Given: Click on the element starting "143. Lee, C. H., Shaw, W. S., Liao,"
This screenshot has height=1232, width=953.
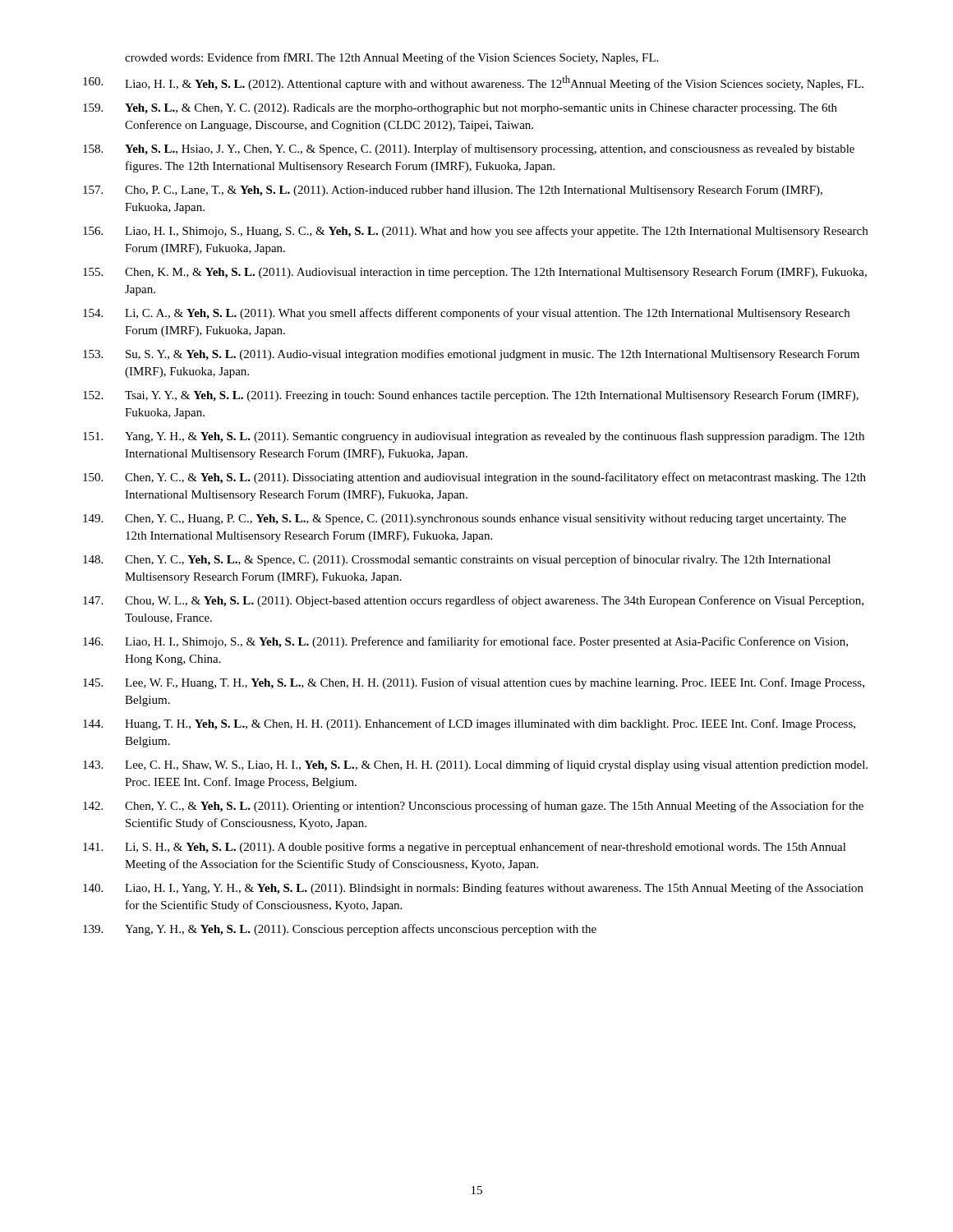Looking at the screenshot, I should (x=476, y=774).
